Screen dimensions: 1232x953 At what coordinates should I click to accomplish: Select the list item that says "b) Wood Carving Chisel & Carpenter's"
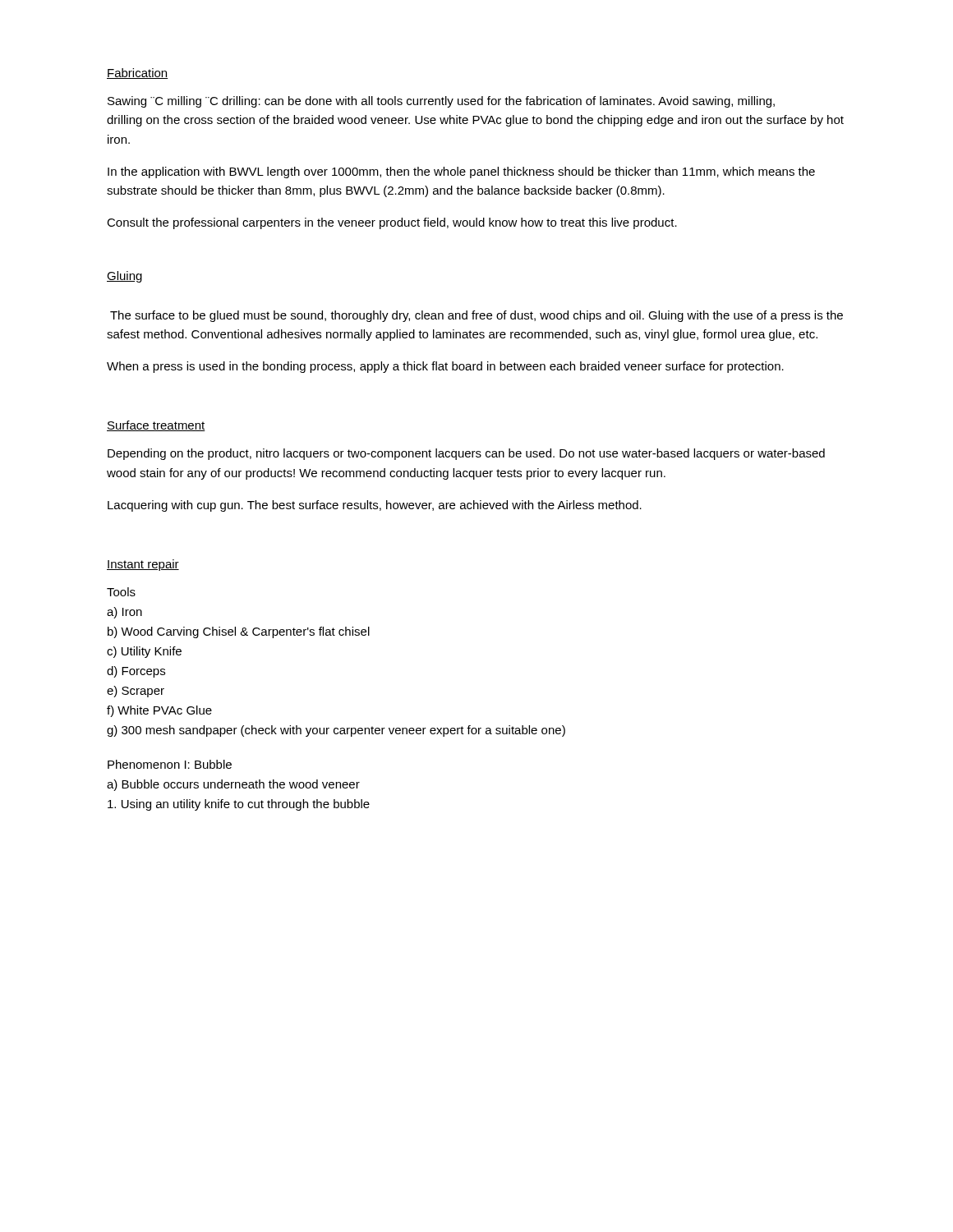coord(238,631)
